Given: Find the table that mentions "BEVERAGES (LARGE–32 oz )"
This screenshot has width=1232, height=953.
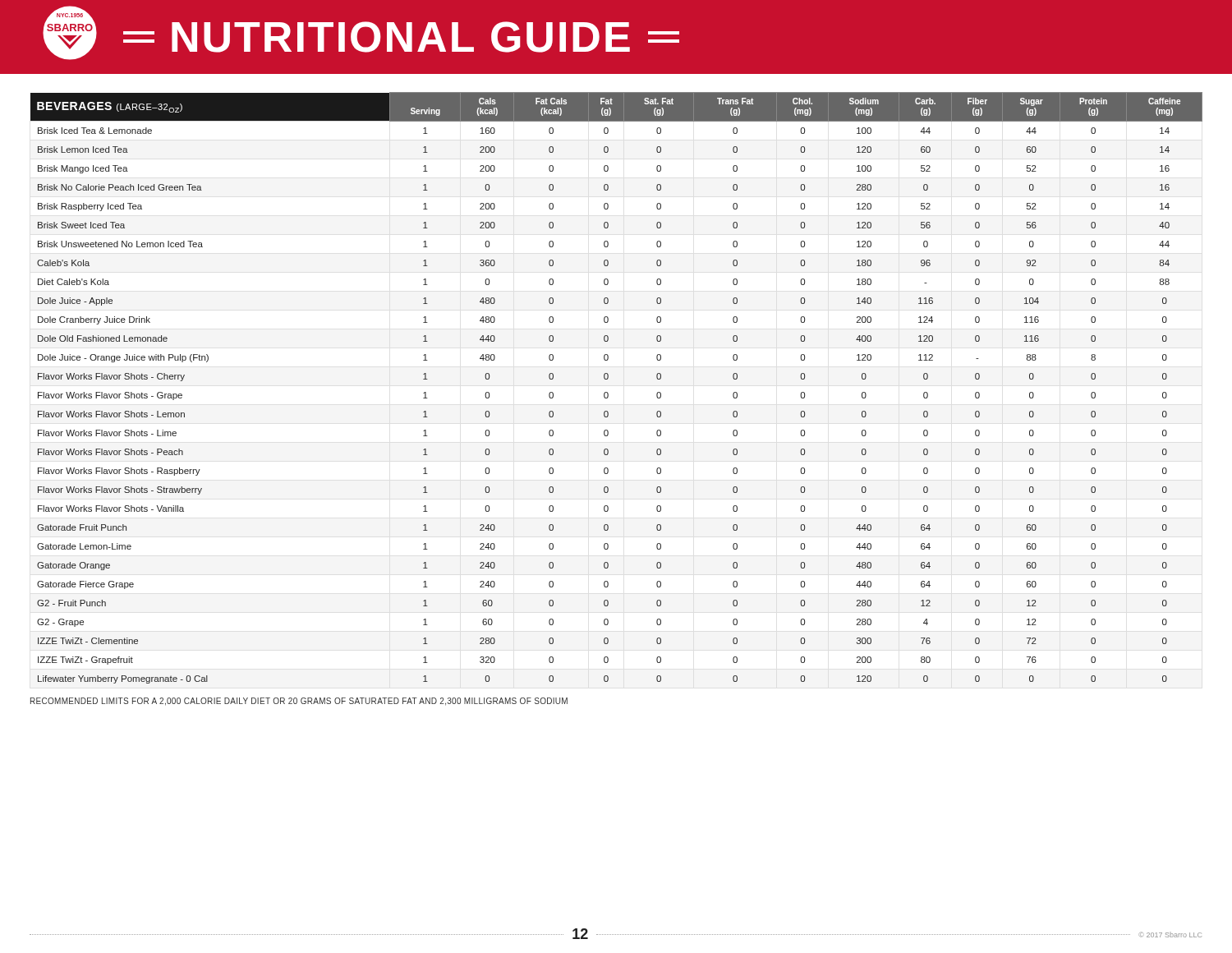Looking at the screenshot, I should [616, 390].
